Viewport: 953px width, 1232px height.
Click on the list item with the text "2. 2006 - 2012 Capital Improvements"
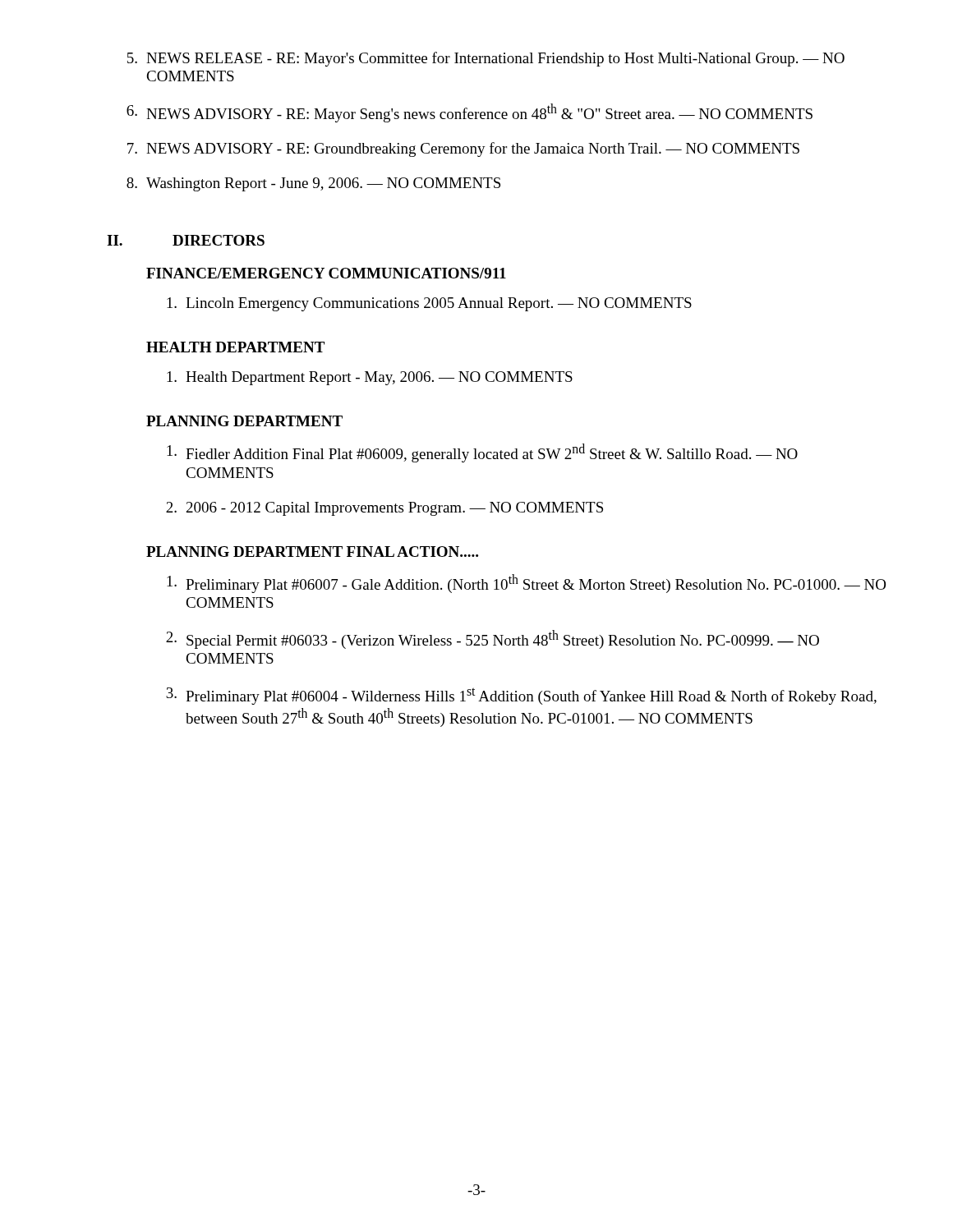pyautogui.click(x=517, y=507)
